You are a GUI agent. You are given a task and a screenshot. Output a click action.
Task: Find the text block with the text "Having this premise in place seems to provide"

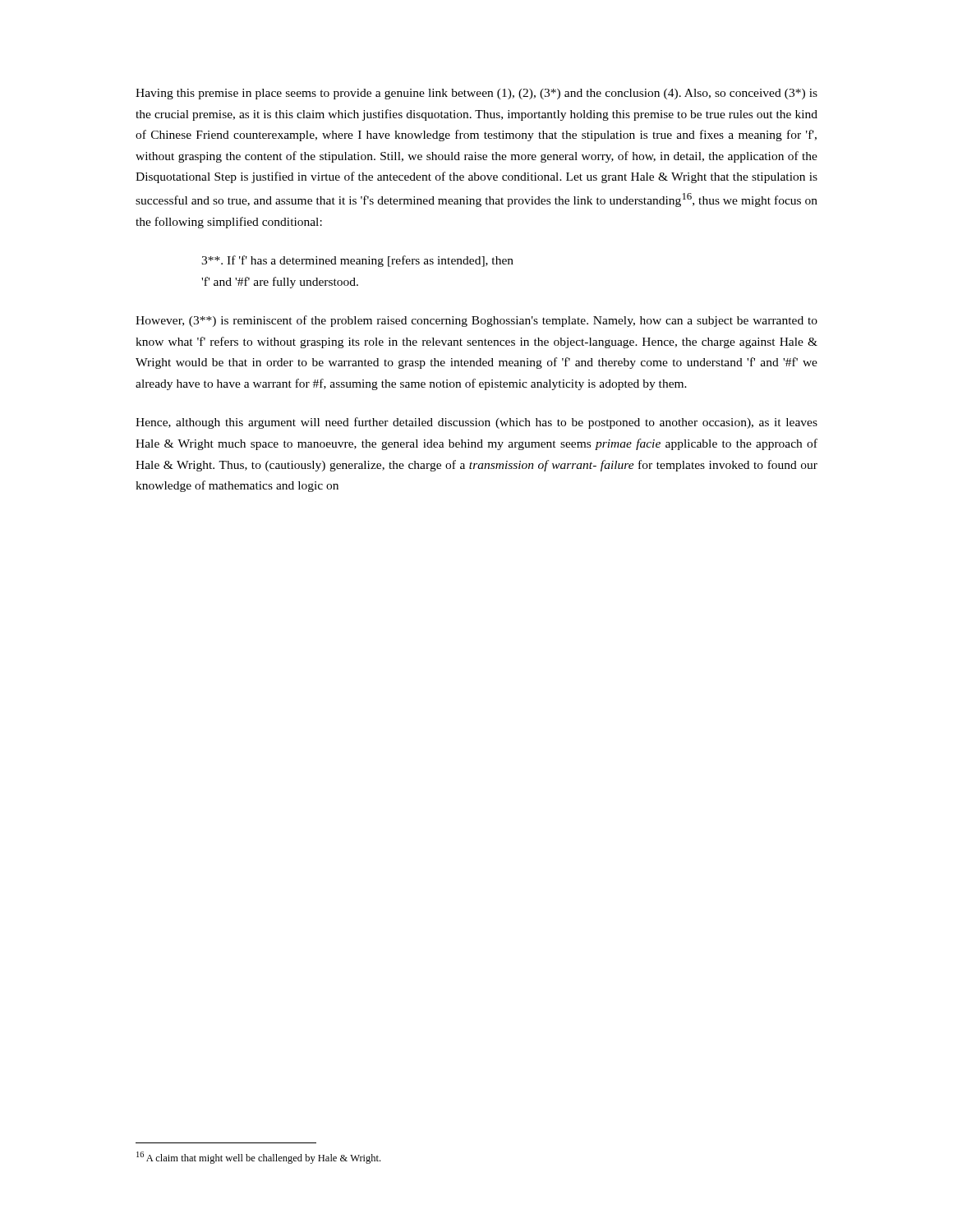476,157
